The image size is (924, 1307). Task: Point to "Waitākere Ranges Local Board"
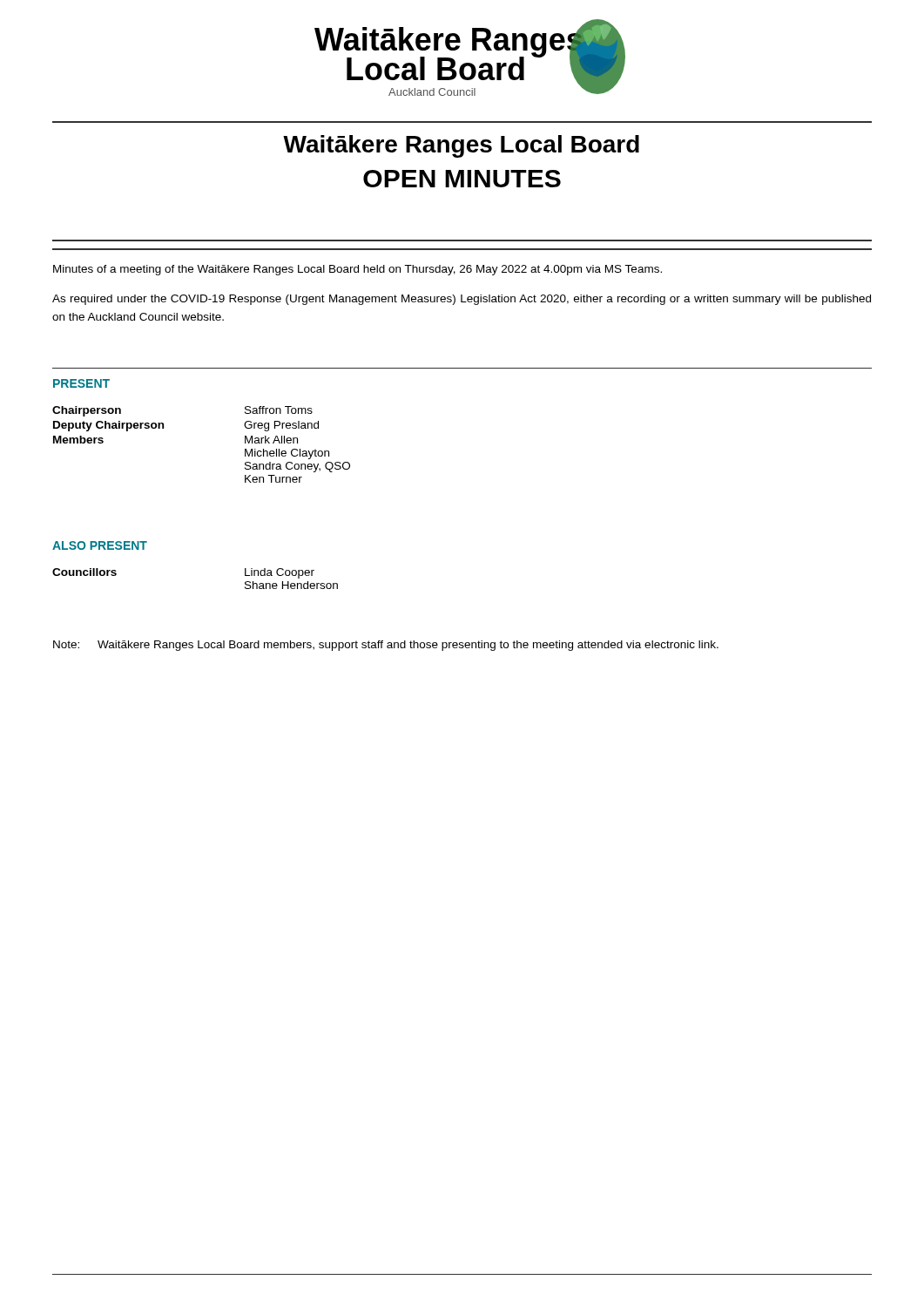coord(462,144)
